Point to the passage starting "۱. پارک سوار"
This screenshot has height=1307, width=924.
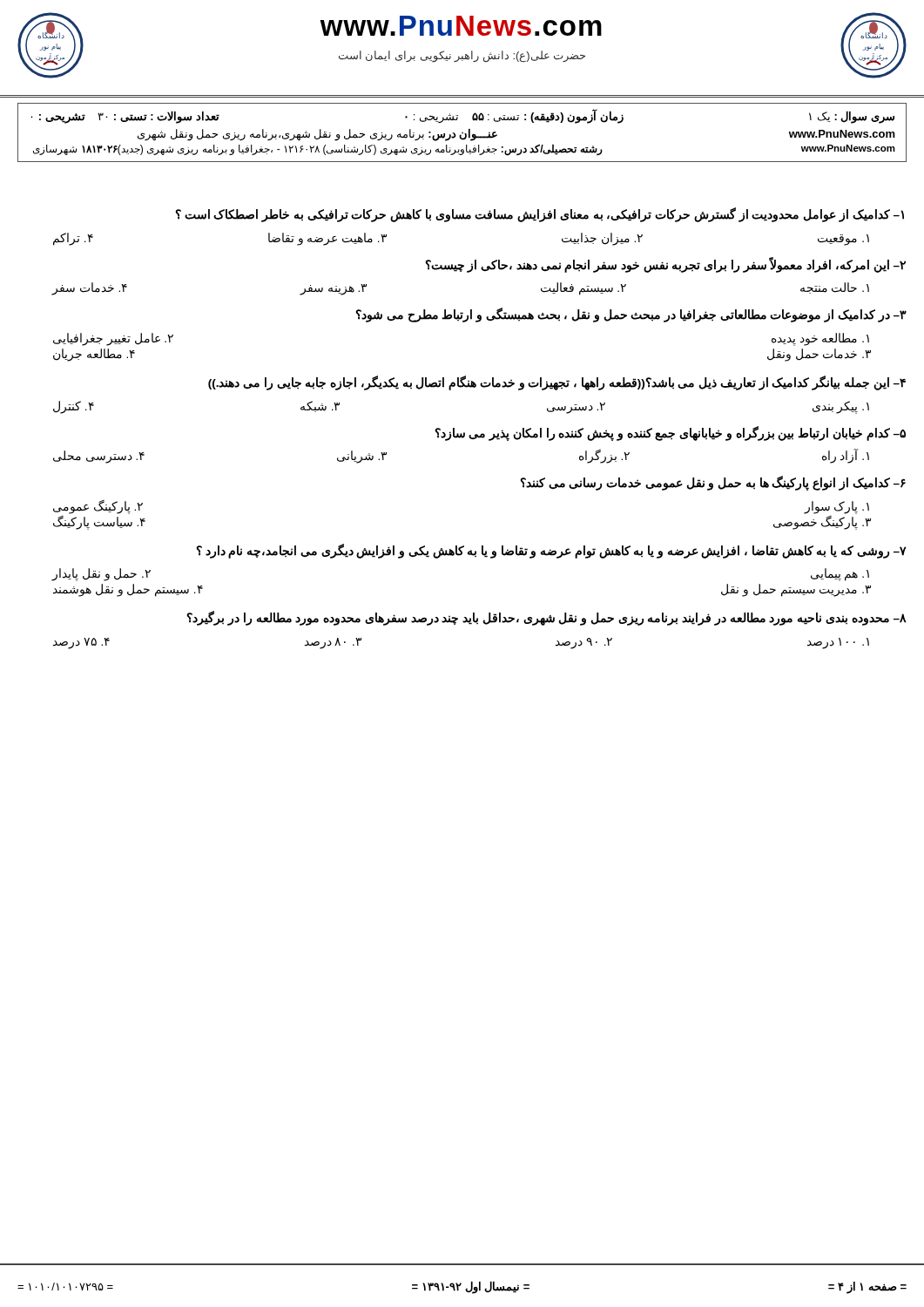pos(814,514)
